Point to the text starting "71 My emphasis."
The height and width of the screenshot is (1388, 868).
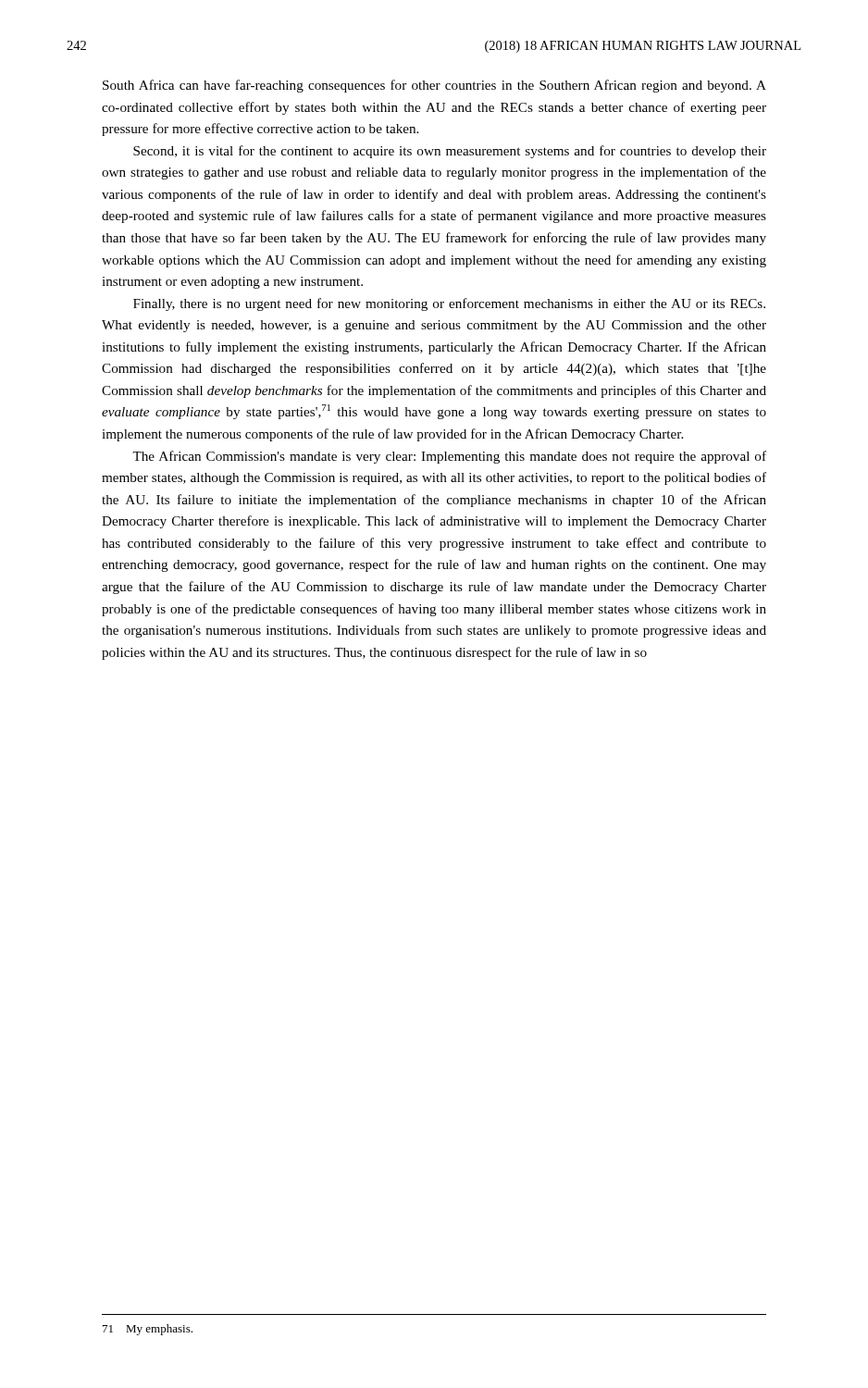coord(148,1330)
